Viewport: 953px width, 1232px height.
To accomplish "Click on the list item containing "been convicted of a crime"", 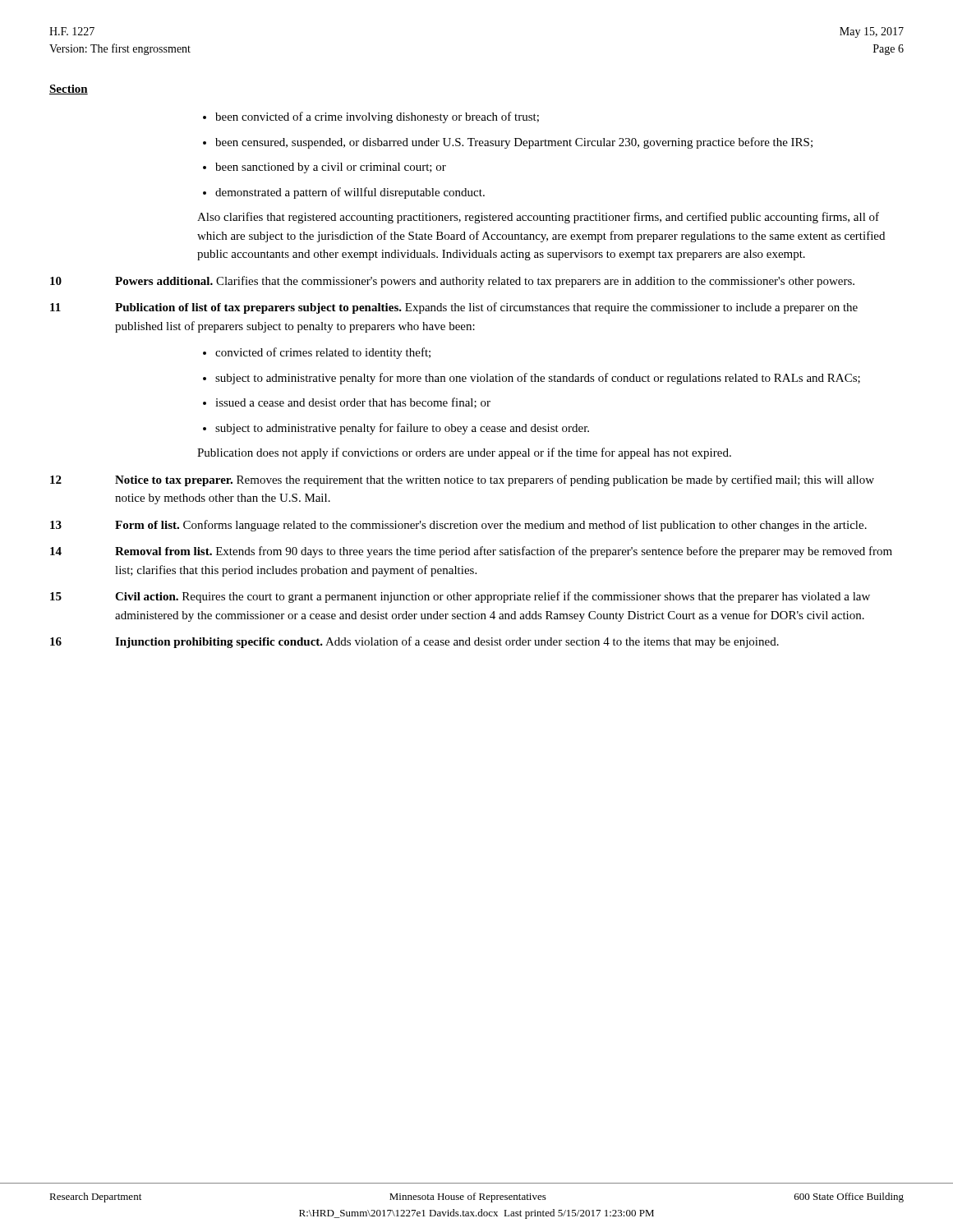I will click(377, 117).
